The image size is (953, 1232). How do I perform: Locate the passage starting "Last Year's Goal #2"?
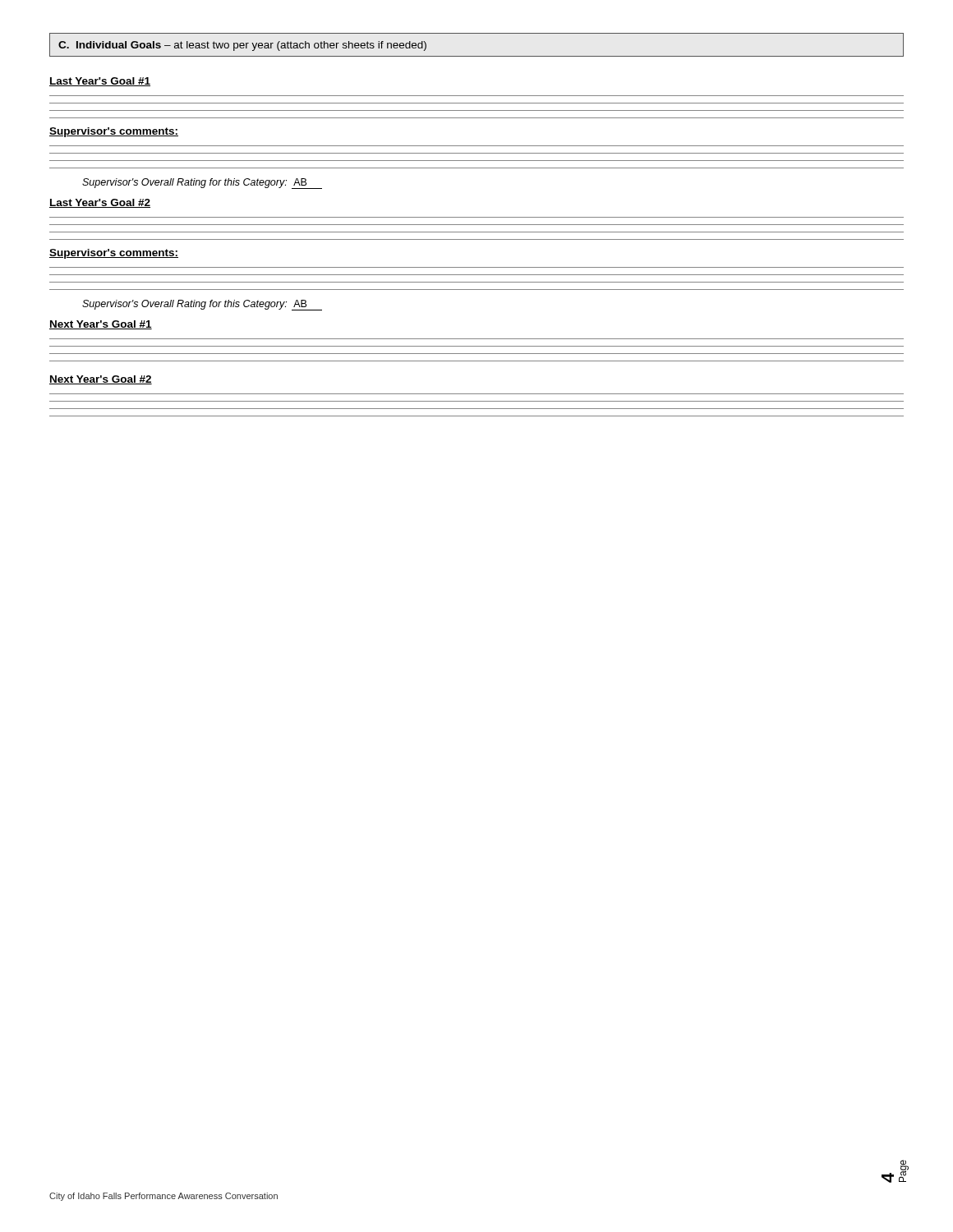(100, 203)
